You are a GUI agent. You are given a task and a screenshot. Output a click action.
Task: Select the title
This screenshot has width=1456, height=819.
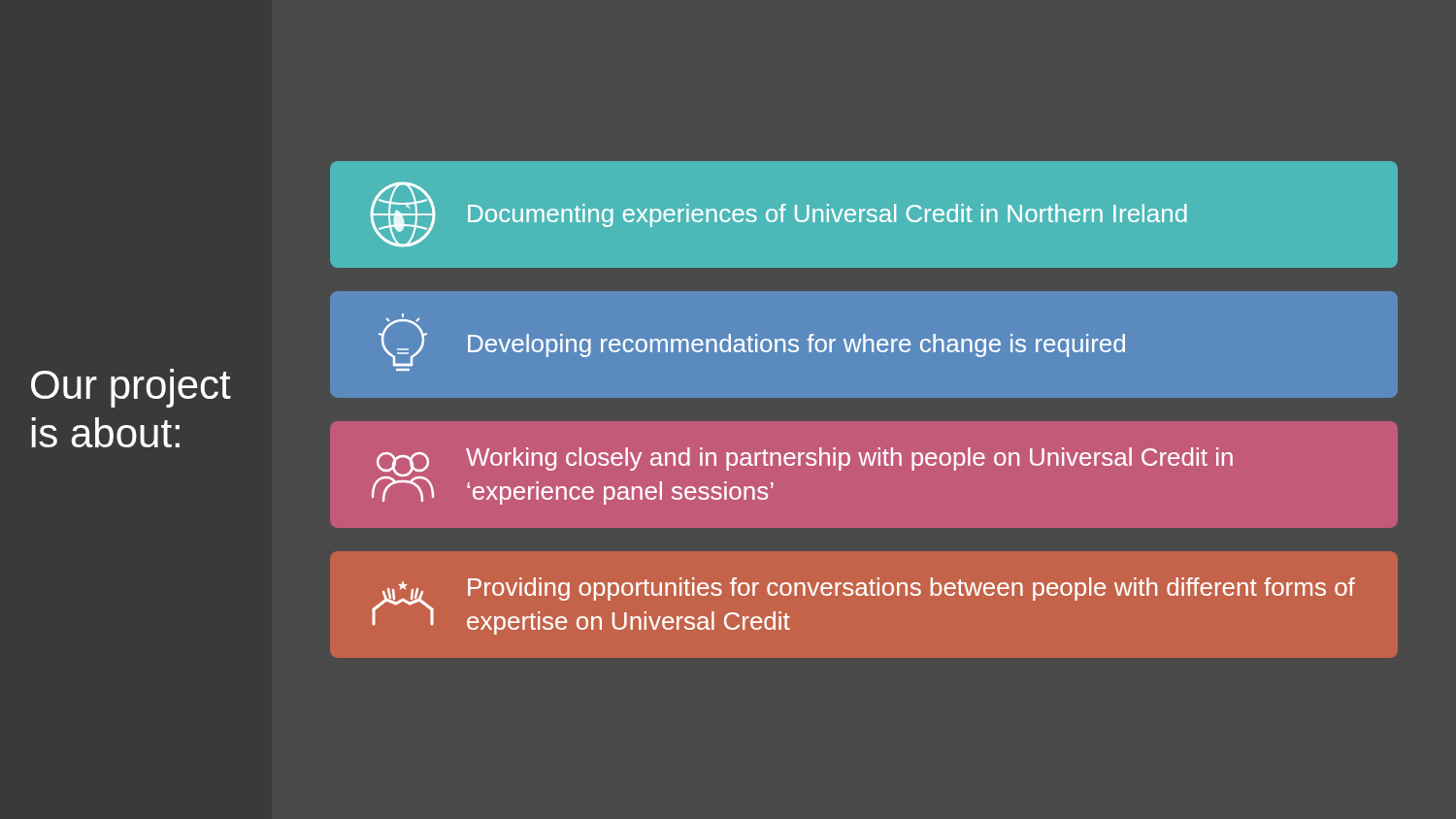(x=130, y=409)
